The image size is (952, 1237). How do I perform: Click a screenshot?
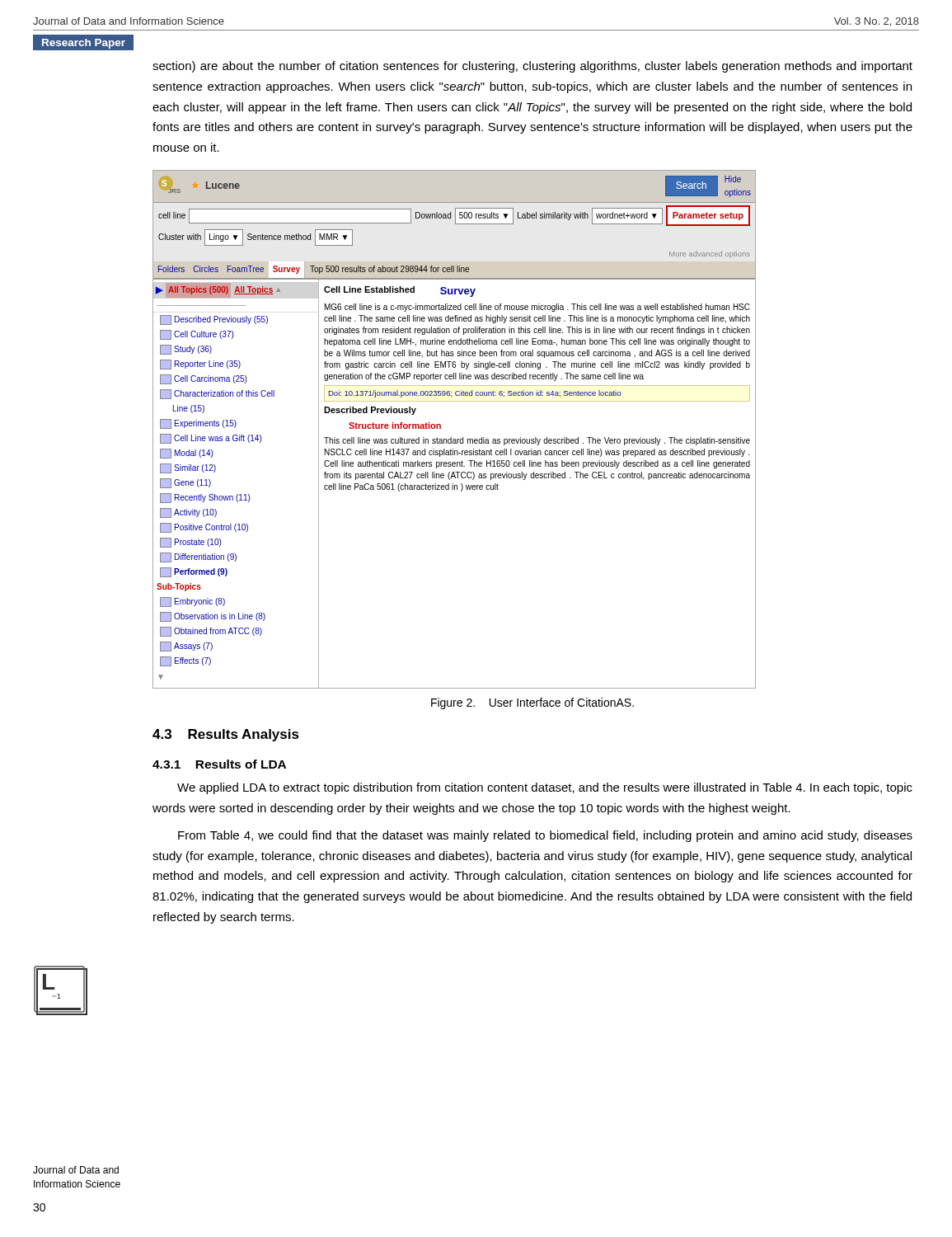532,429
